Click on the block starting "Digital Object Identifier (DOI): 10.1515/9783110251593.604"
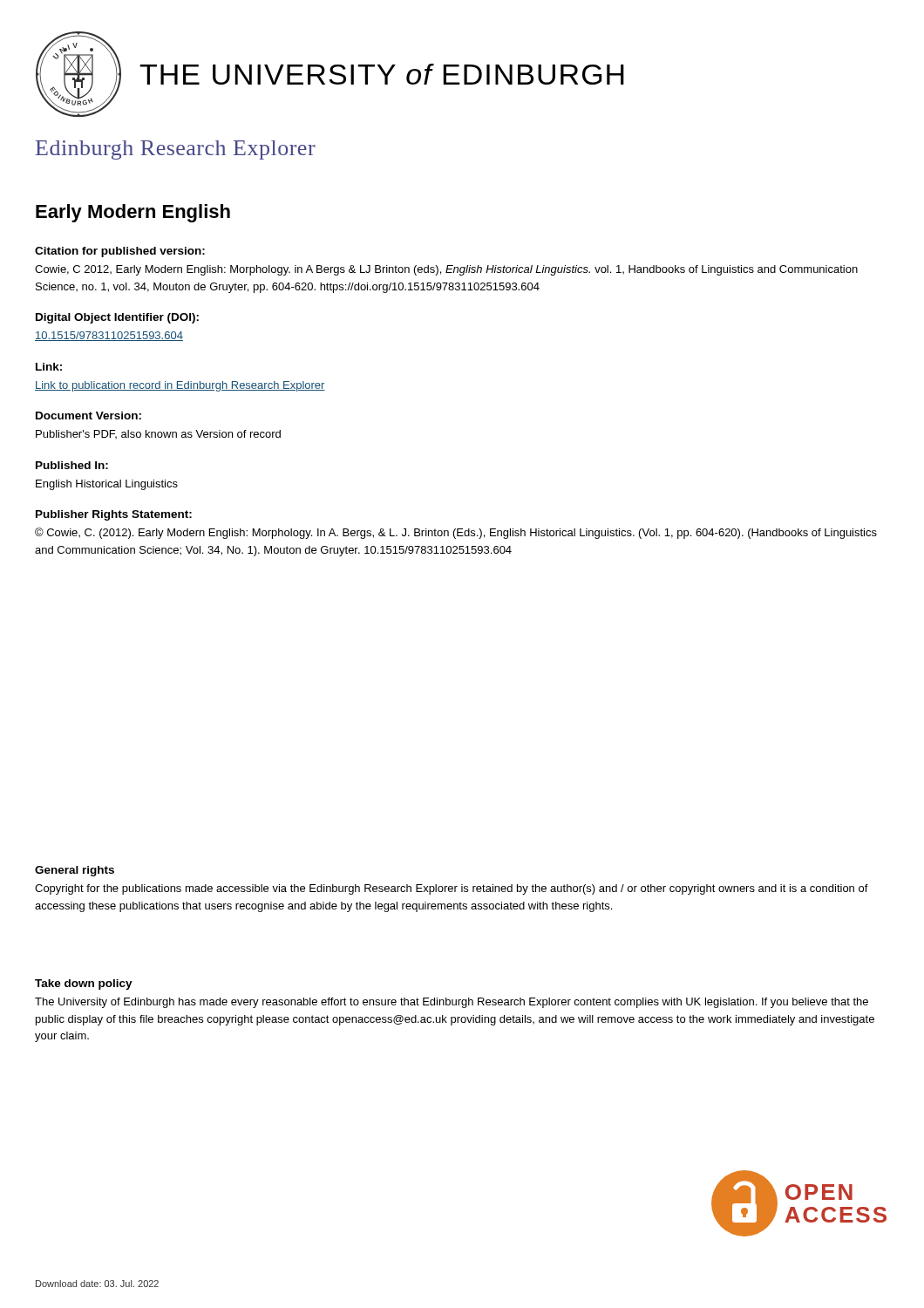Viewport: 924px width, 1308px height. point(117,318)
